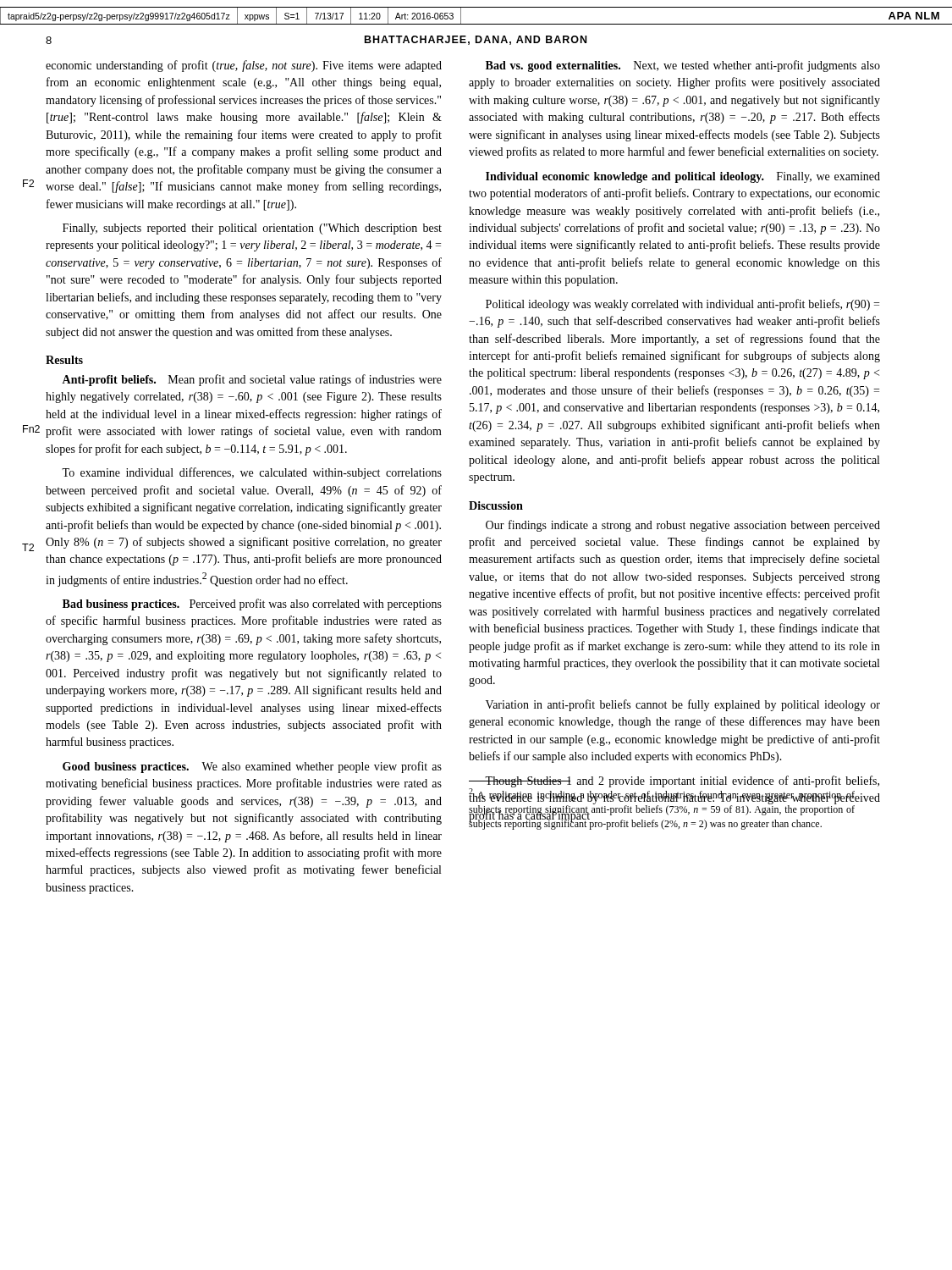Screen dimensions: 1270x952
Task: Navigate to the region starting "Political ideology was weakly correlated with individual anti-profit"
Action: (674, 391)
